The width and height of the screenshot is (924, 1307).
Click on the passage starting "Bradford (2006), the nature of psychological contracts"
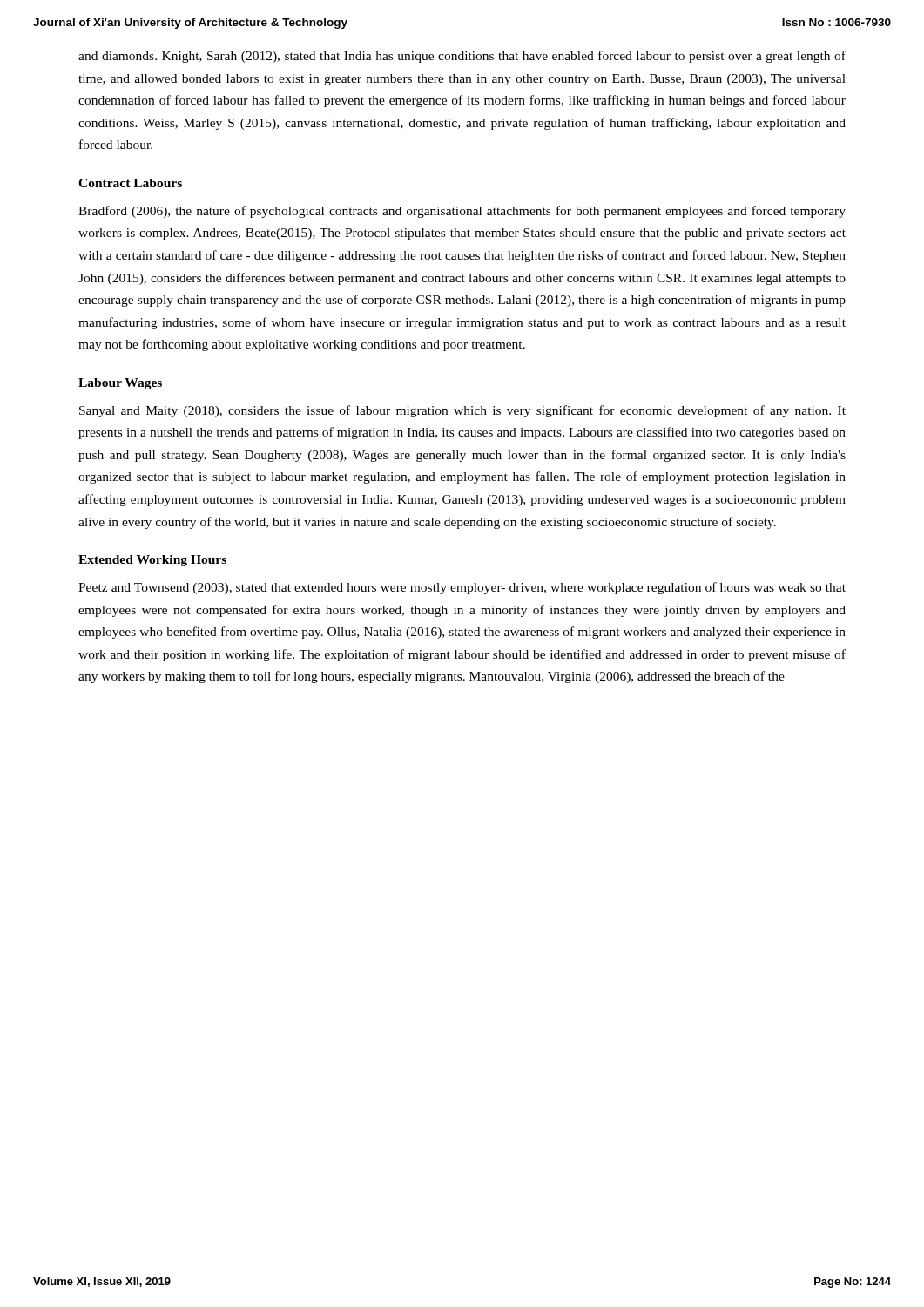click(462, 277)
